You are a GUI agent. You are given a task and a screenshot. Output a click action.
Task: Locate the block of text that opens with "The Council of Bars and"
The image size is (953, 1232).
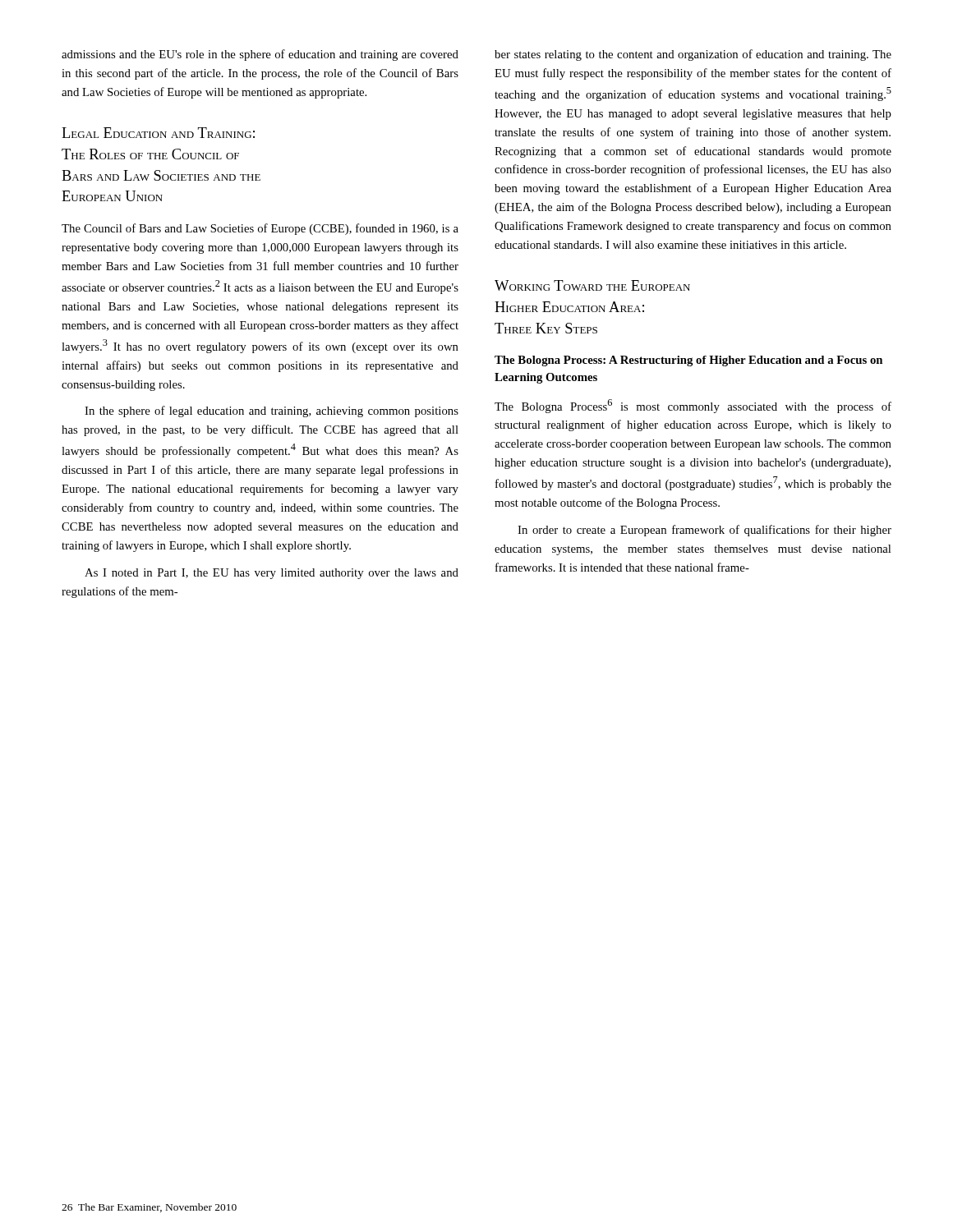(260, 307)
